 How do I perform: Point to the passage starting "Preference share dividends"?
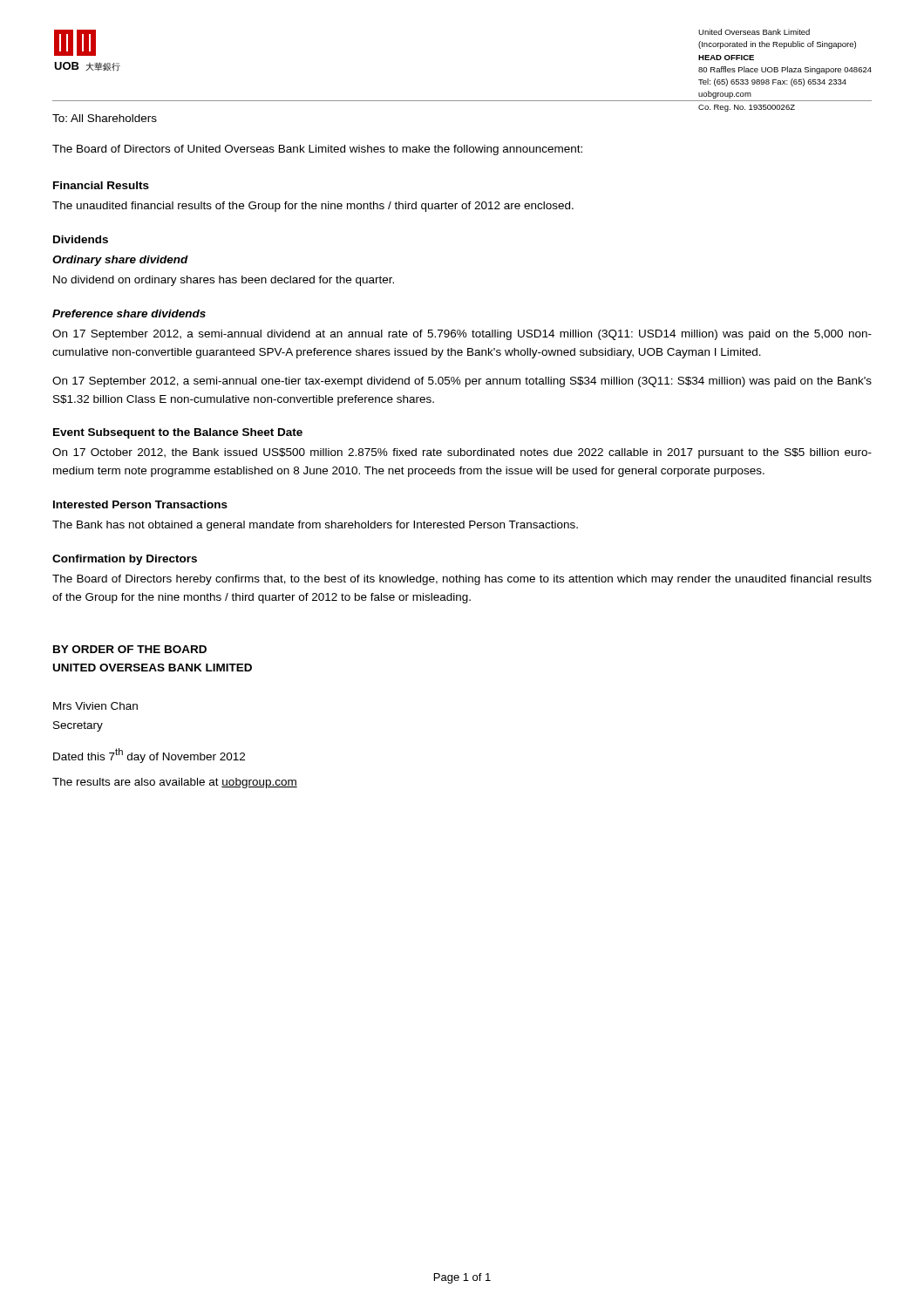[129, 313]
